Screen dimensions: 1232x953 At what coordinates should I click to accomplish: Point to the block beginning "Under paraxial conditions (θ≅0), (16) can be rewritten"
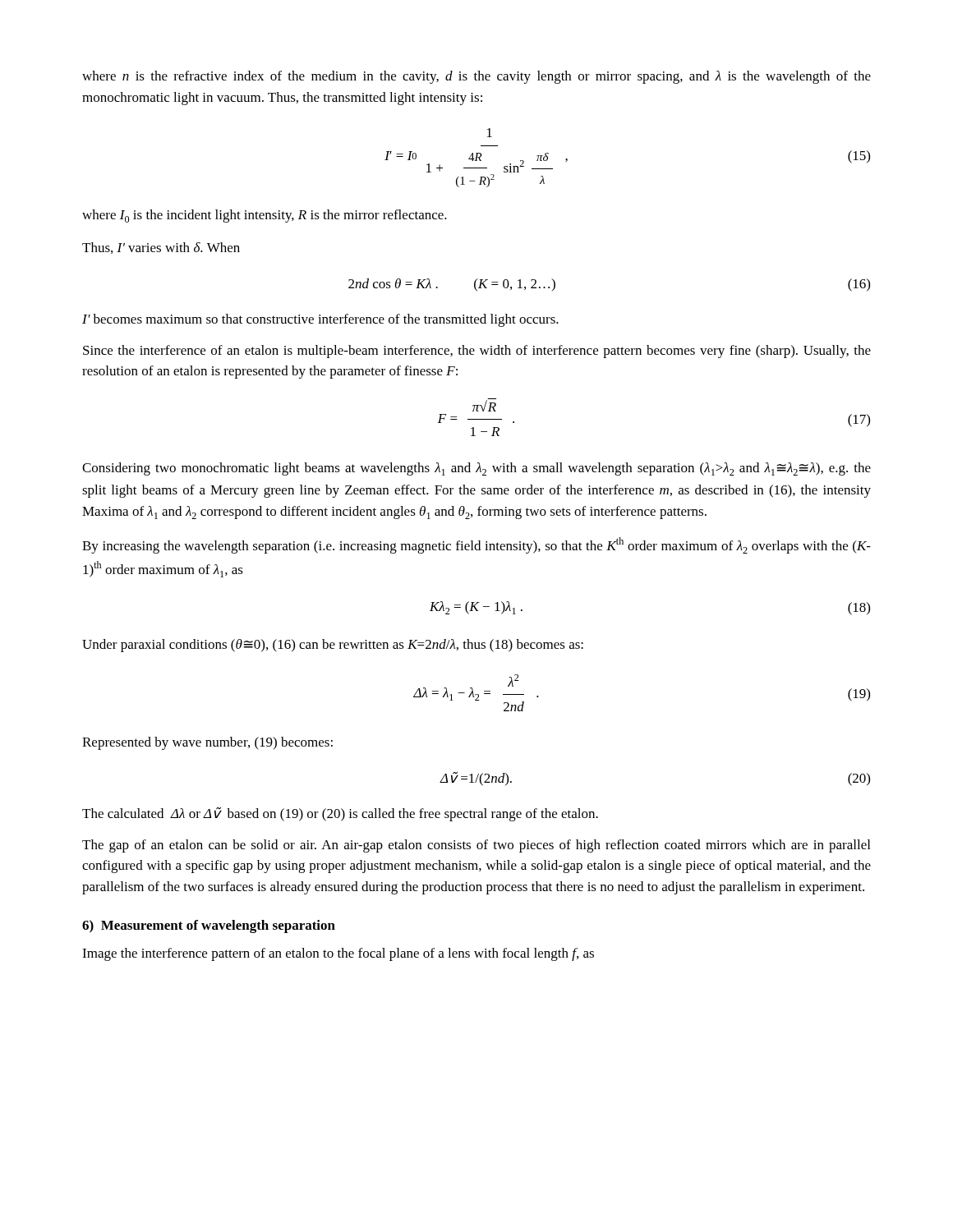(333, 644)
